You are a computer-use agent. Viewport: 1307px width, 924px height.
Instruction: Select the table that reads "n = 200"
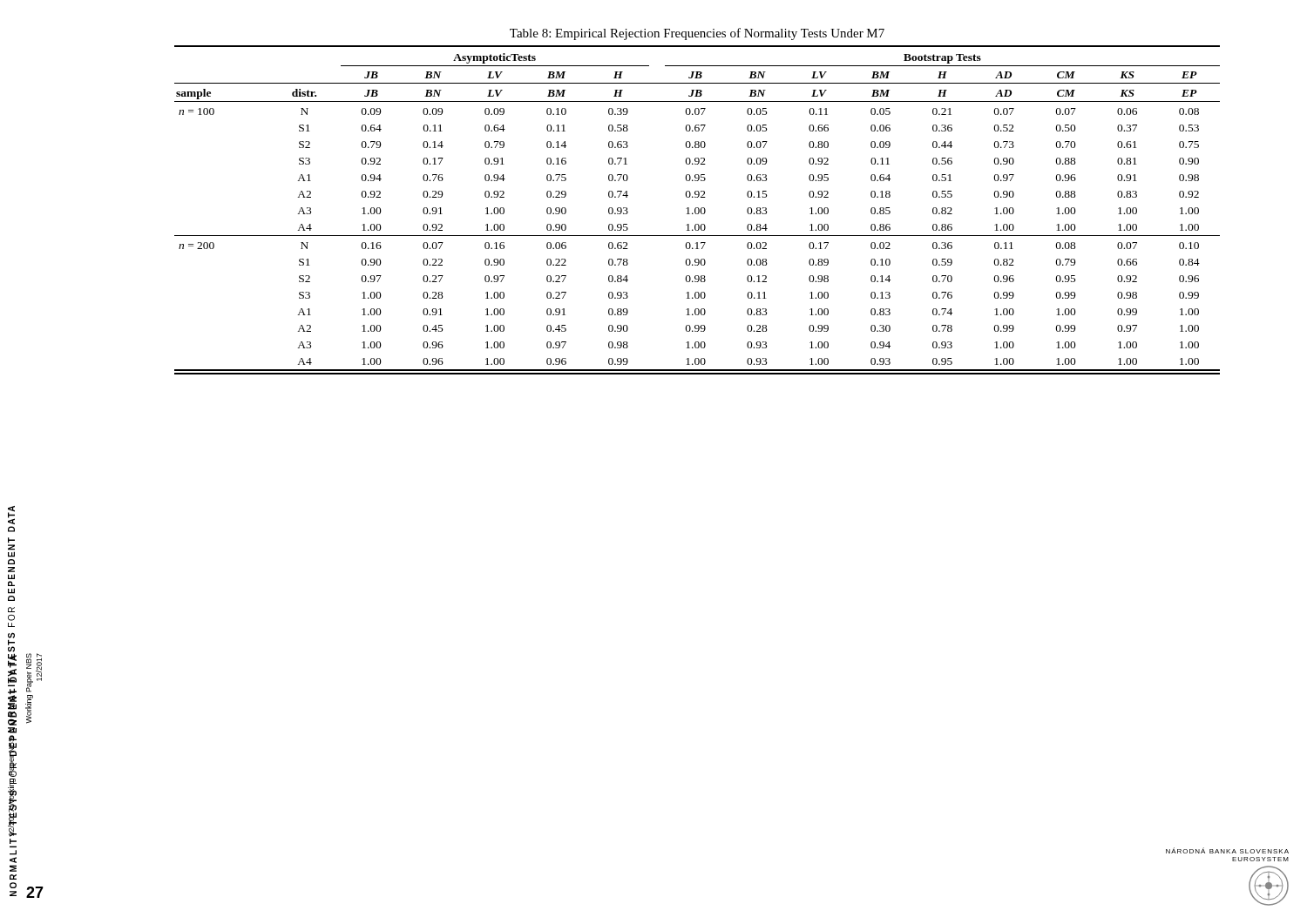(697, 200)
